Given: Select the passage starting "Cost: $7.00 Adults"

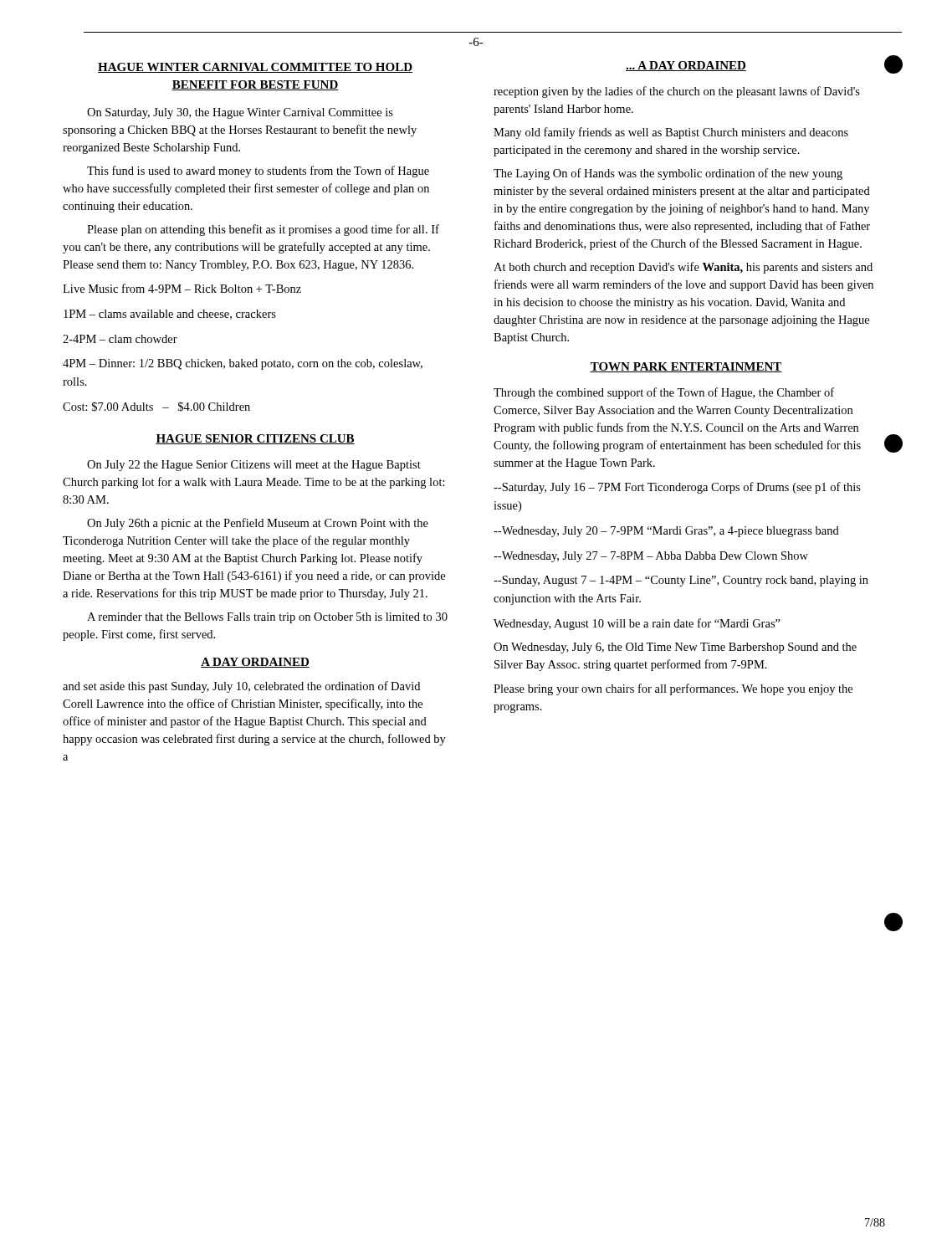Looking at the screenshot, I should click(157, 407).
